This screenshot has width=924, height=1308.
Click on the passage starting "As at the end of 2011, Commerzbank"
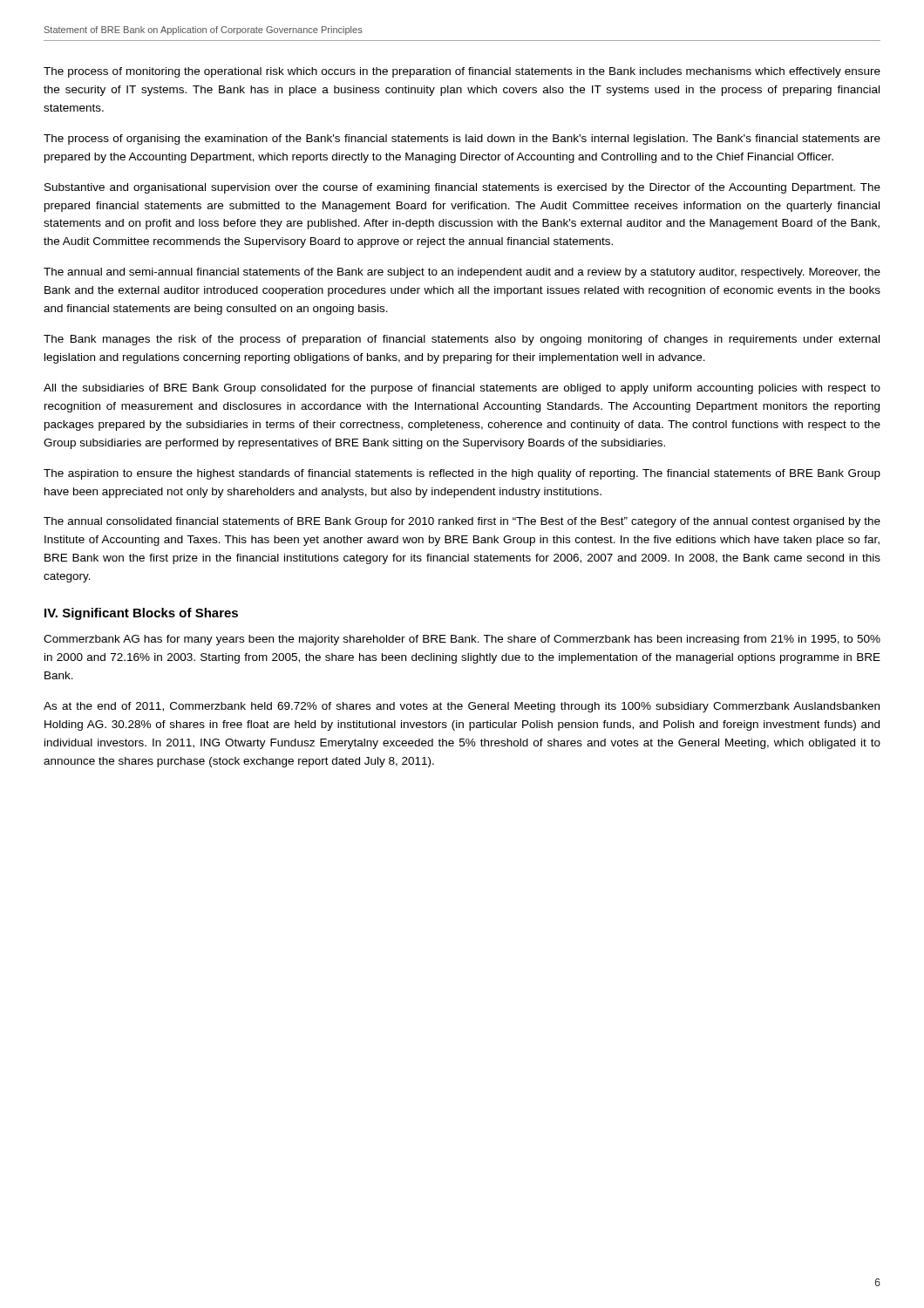462,733
